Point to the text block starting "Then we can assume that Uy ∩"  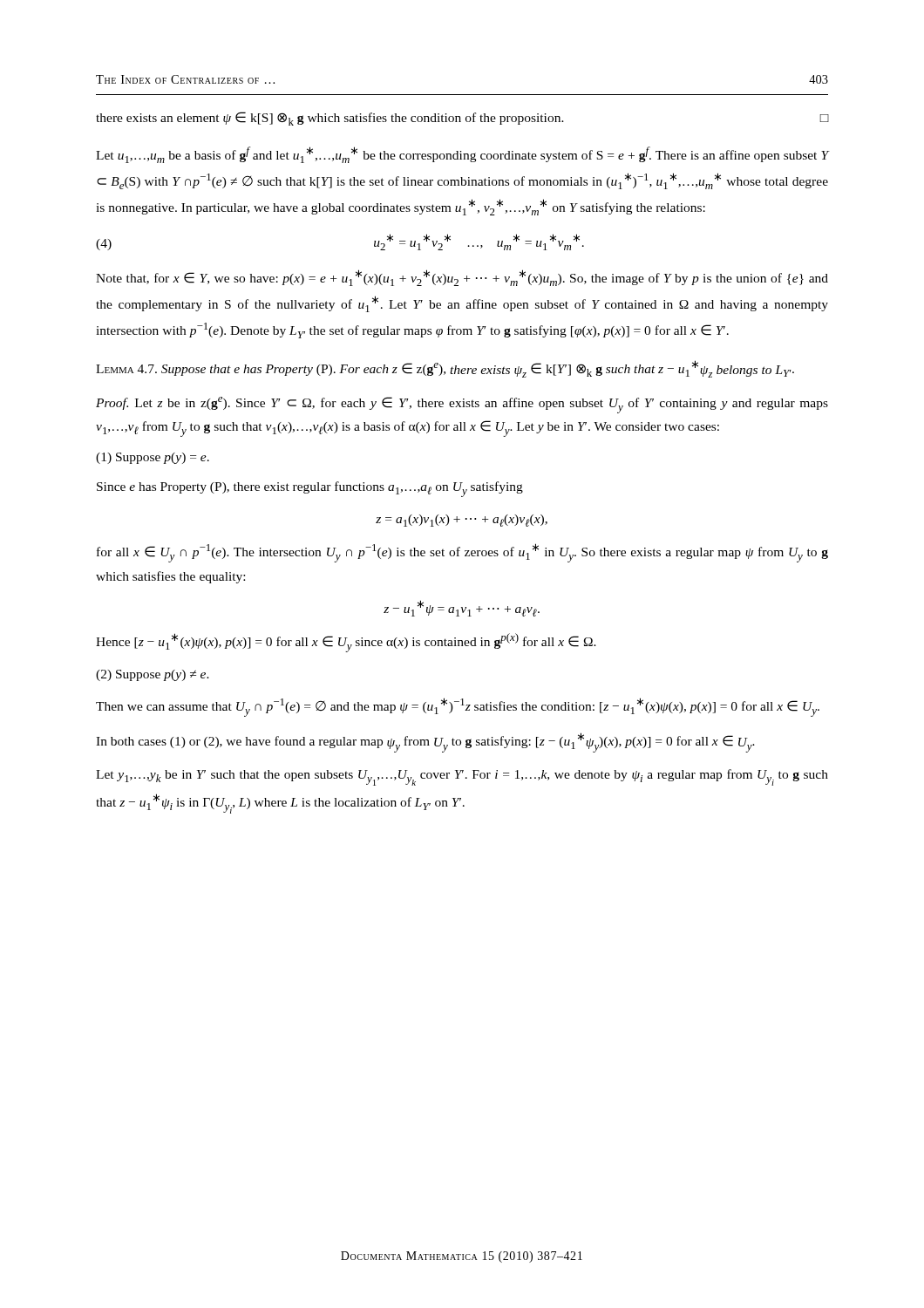point(458,706)
